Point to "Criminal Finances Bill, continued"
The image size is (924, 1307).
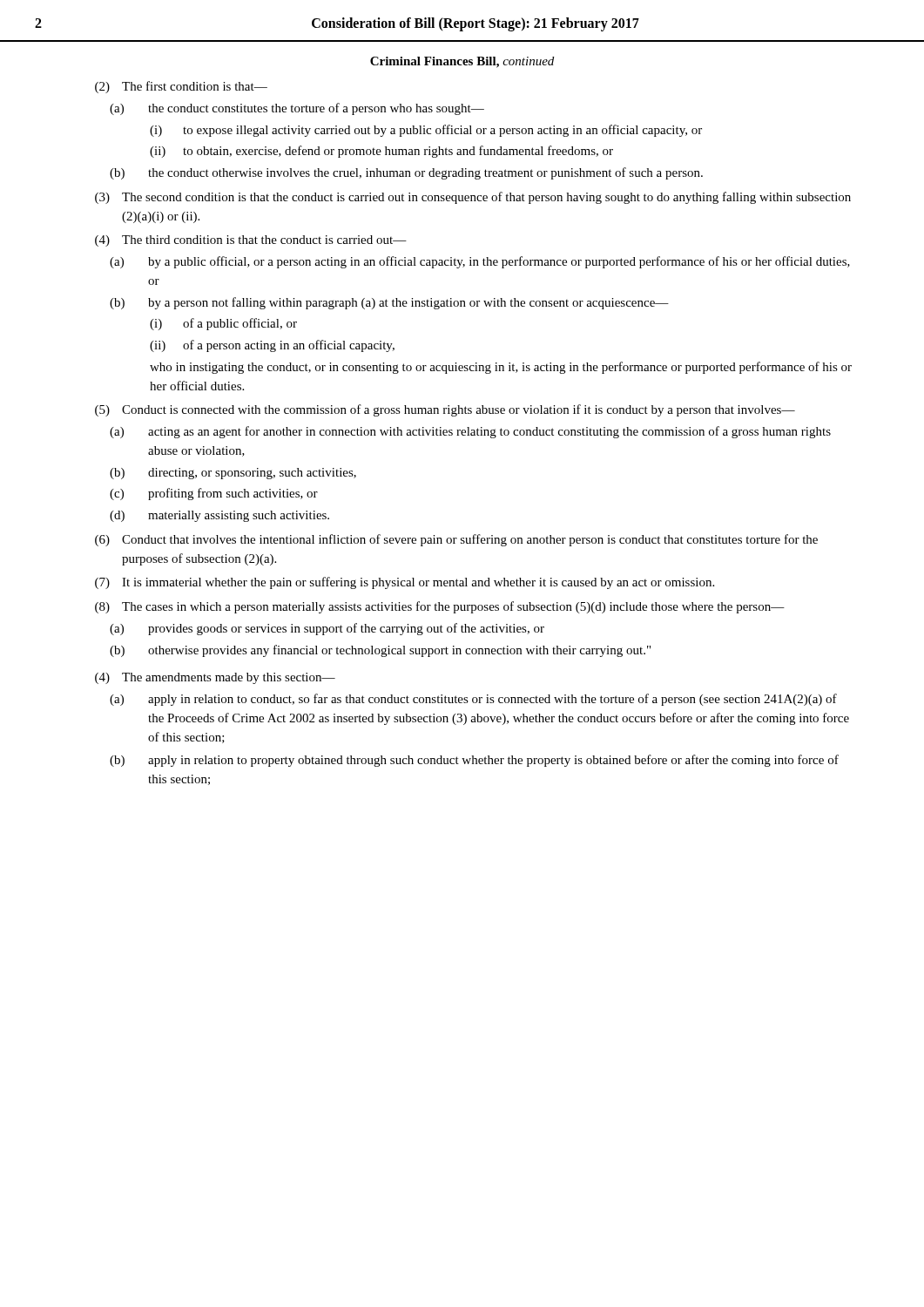pos(462,61)
